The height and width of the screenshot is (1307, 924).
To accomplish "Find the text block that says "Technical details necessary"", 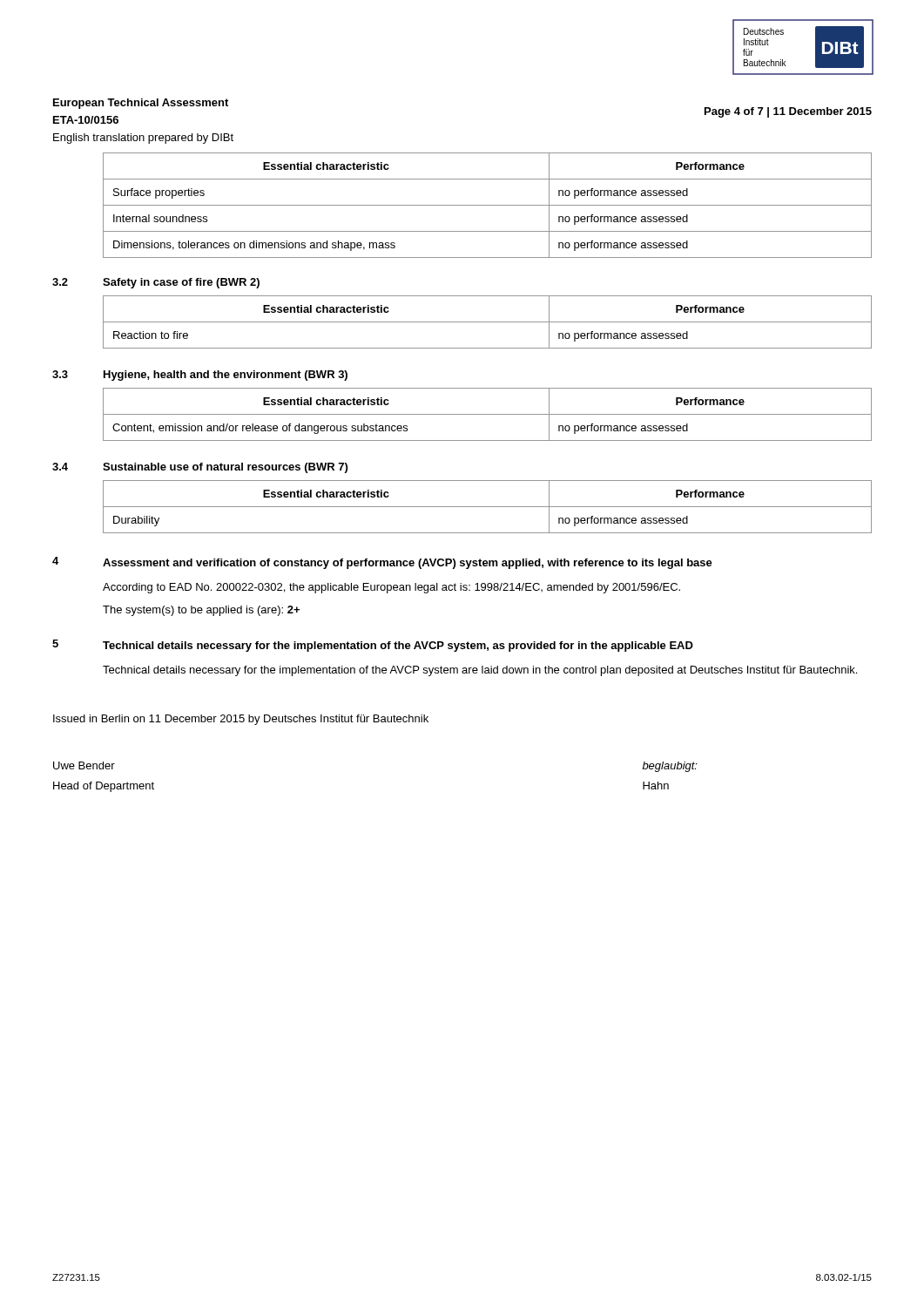I will click(480, 669).
